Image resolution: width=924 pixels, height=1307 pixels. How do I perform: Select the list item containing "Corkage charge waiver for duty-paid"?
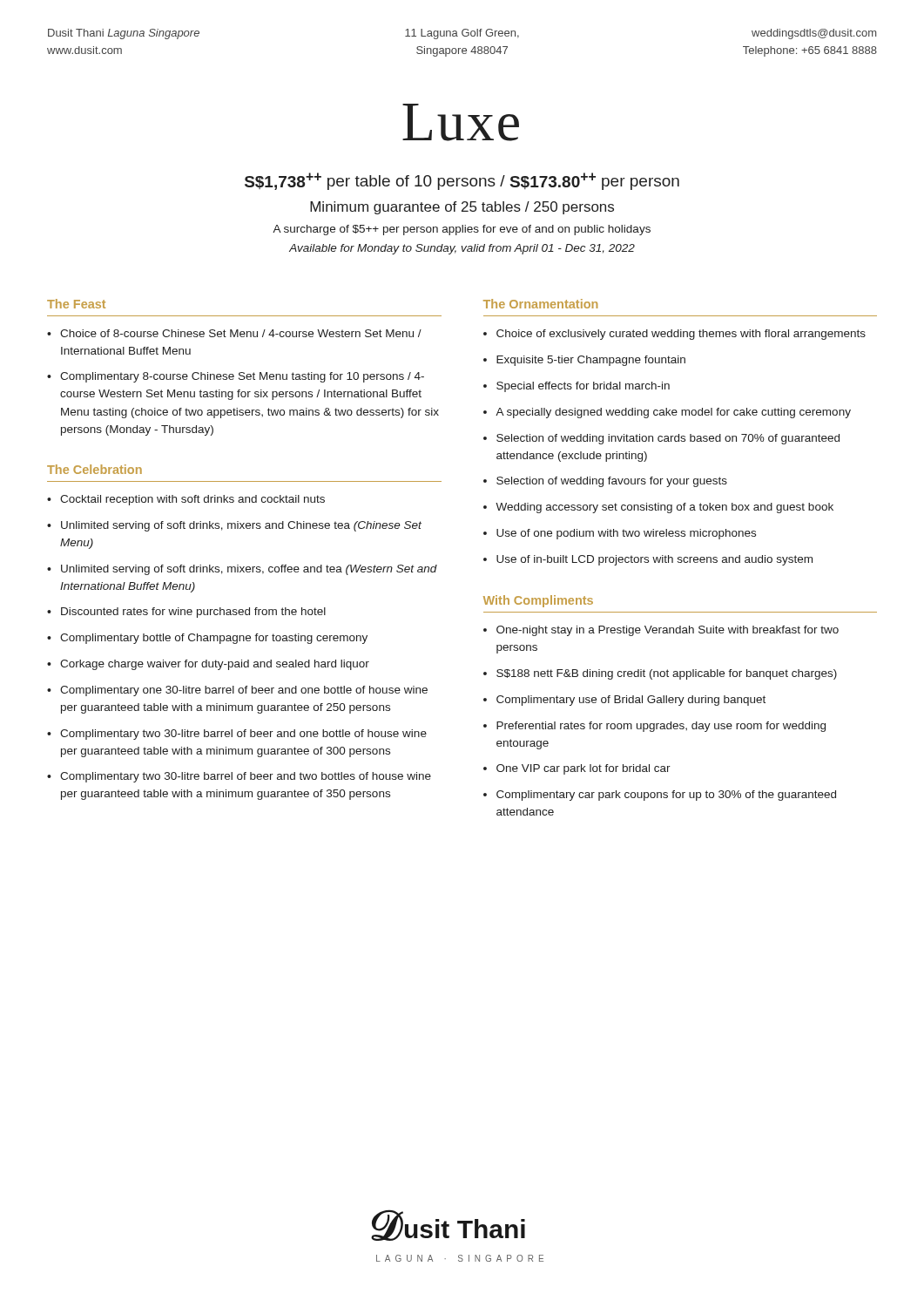point(215,664)
